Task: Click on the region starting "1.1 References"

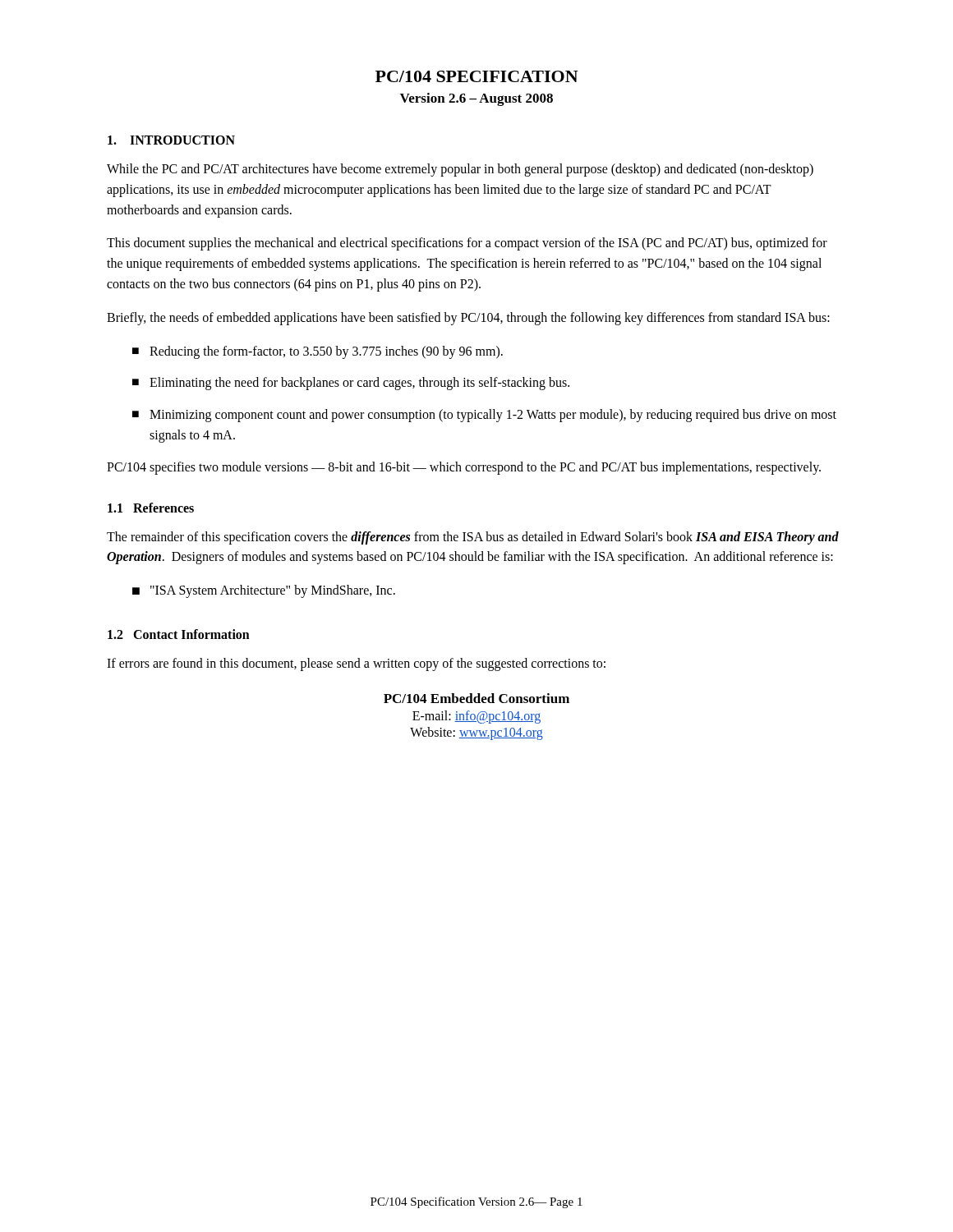Action: click(150, 508)
